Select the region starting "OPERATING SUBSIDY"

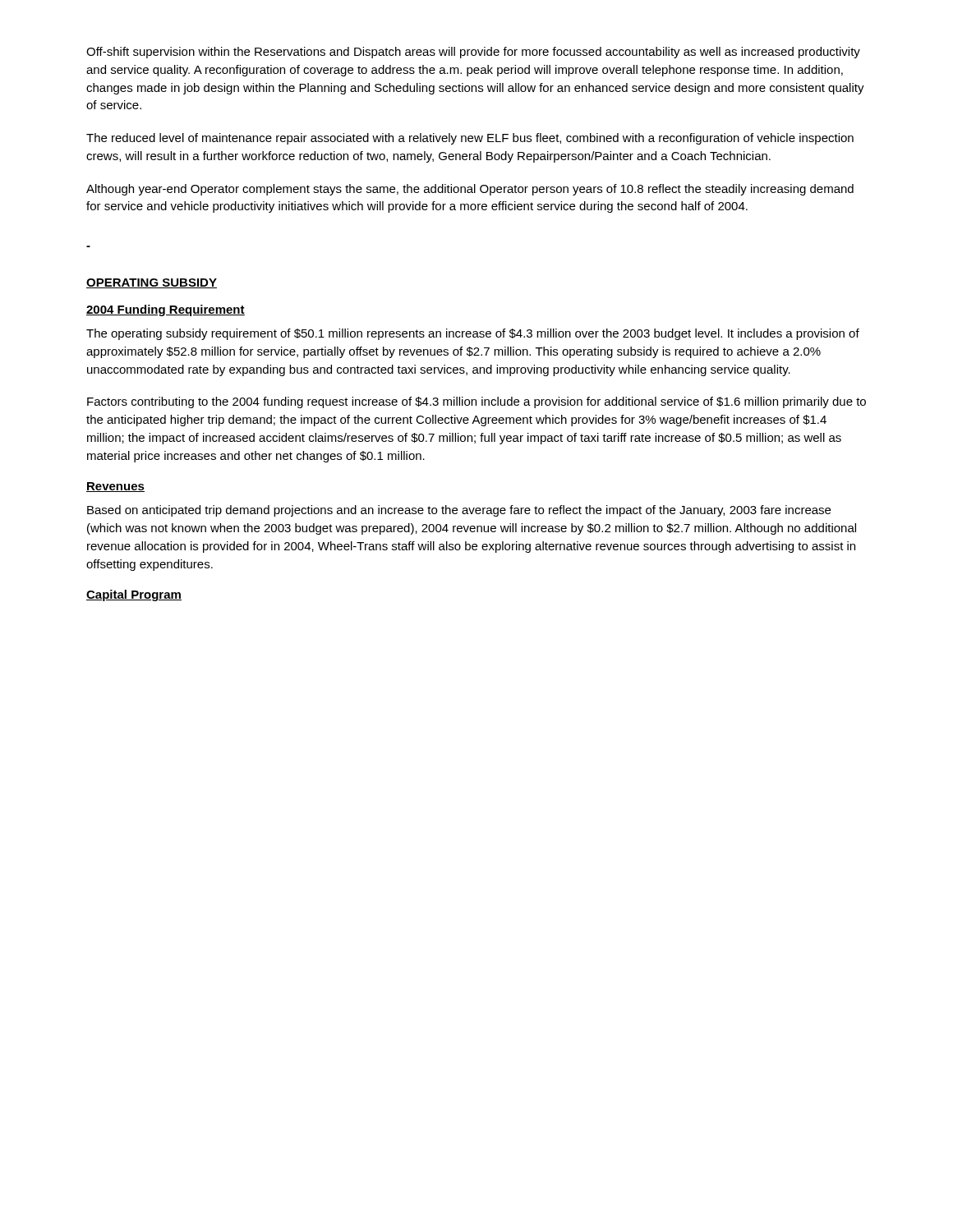[x=152, y=282]
